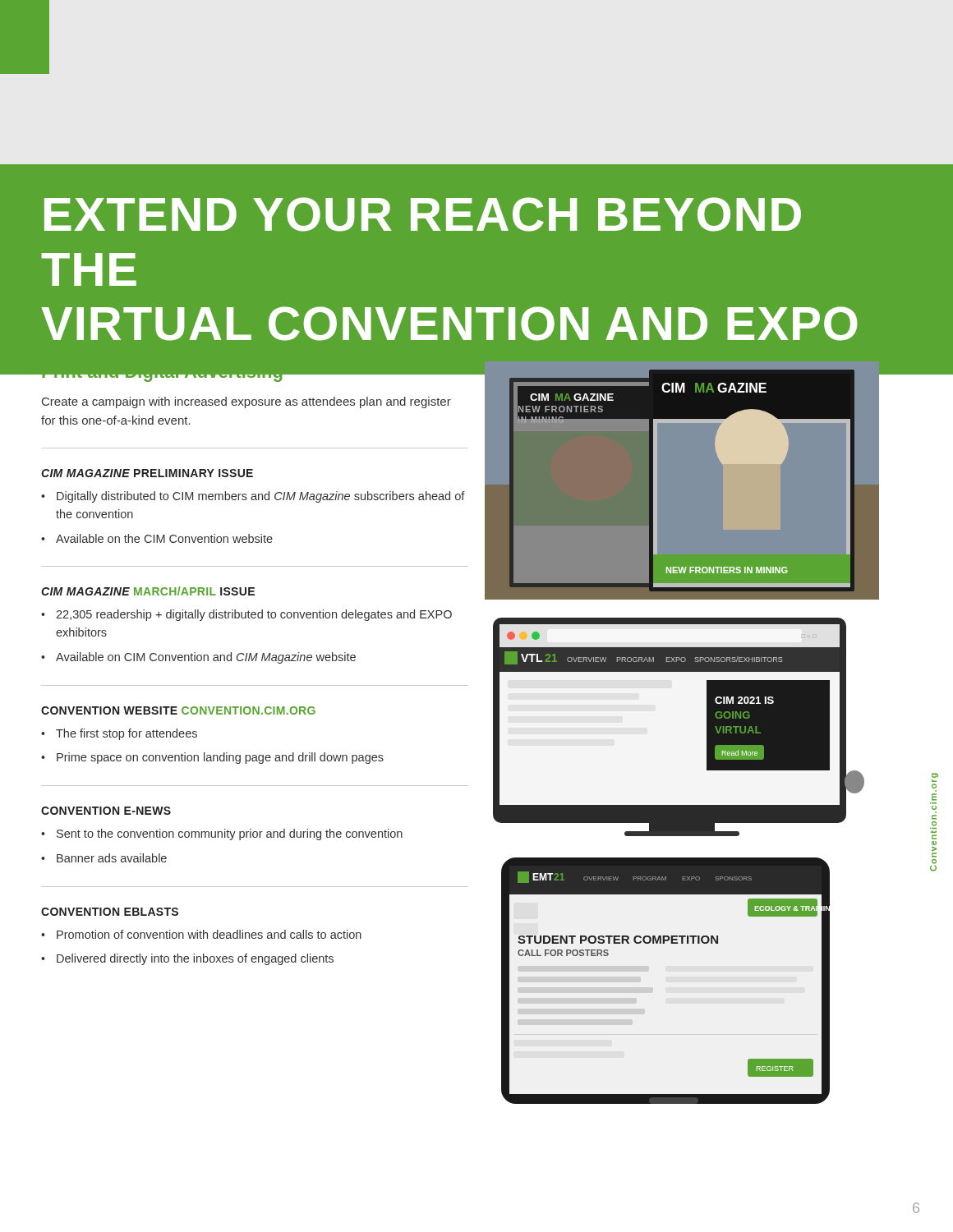Find "CONVENTION EBLASTS" on this page

[110, 912]
